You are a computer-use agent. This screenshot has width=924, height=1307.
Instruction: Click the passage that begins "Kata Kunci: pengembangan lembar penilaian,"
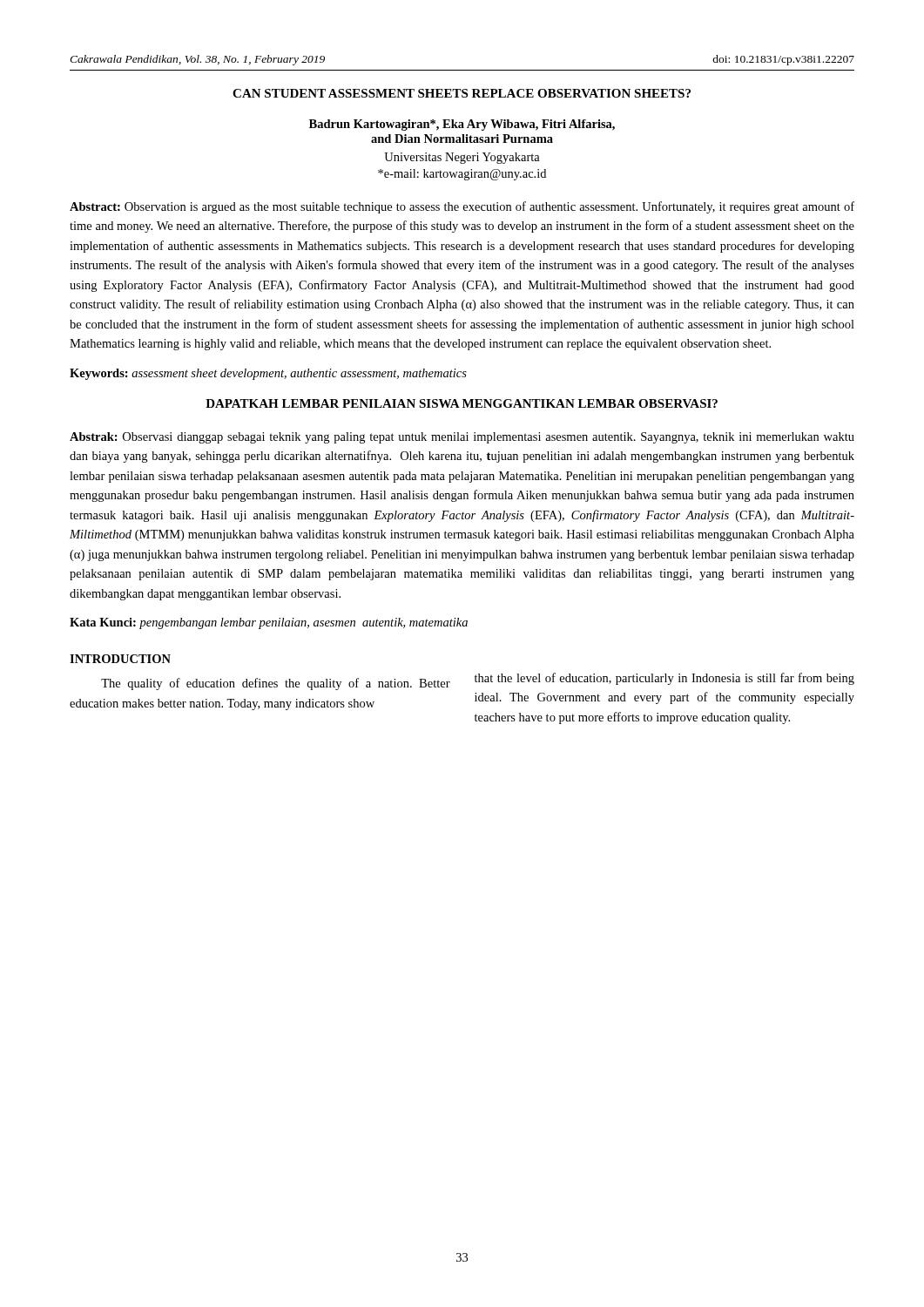click(x=269, y=622)
